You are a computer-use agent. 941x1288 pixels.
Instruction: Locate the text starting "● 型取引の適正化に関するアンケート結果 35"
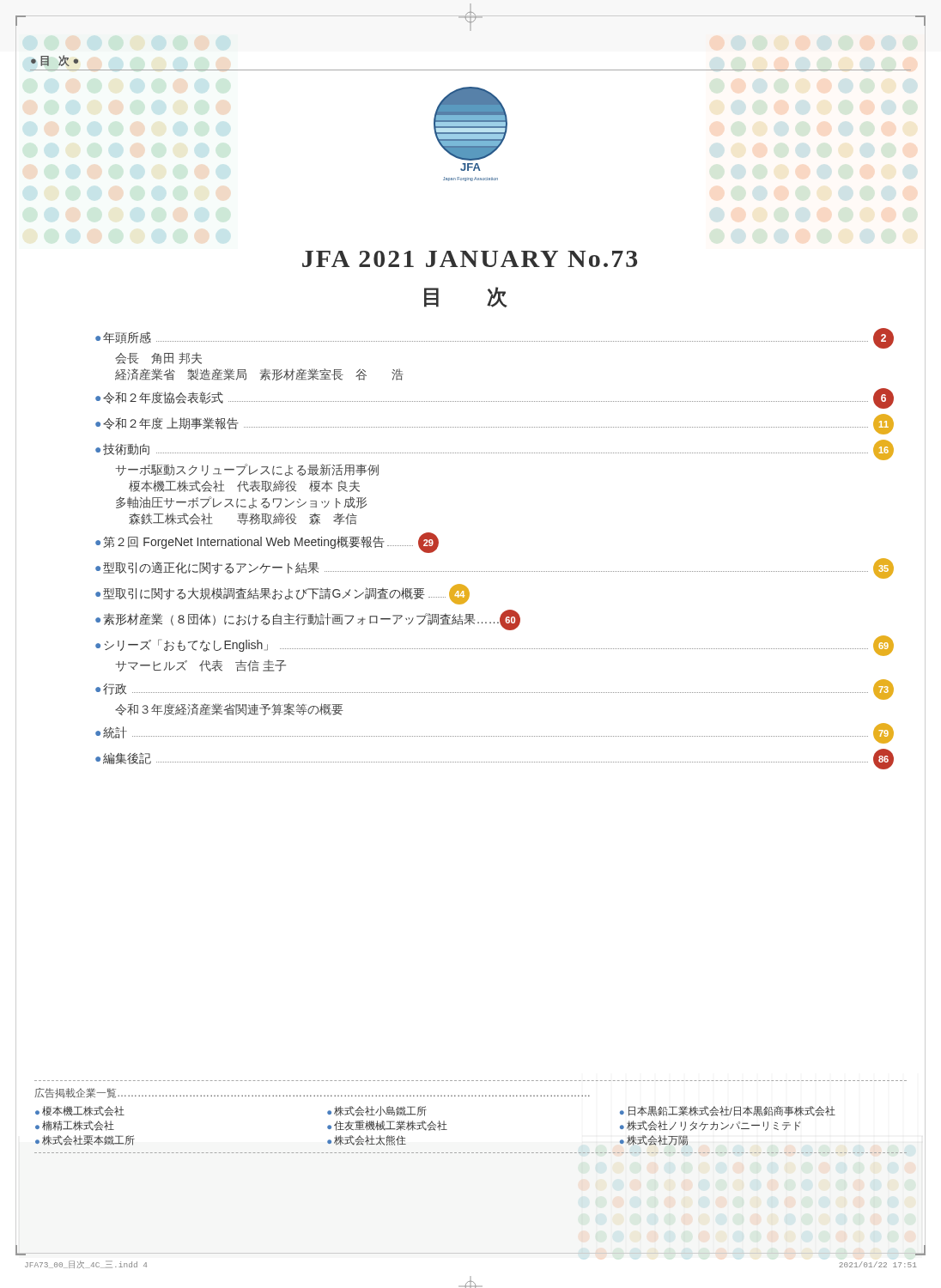pyautogui.click(x=494, y=568)
